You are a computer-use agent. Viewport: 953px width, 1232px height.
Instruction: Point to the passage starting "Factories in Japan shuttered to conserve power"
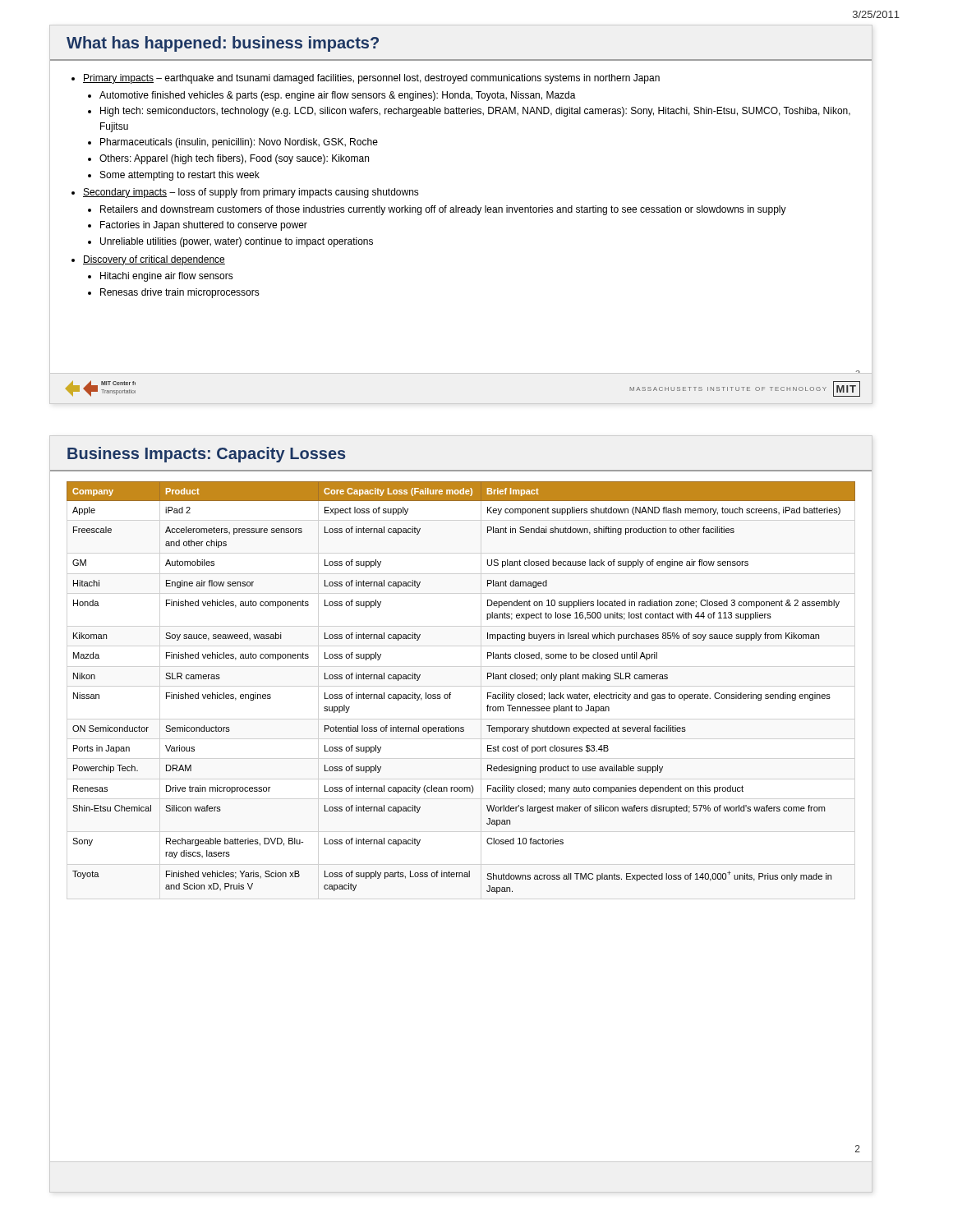[203, 225]
